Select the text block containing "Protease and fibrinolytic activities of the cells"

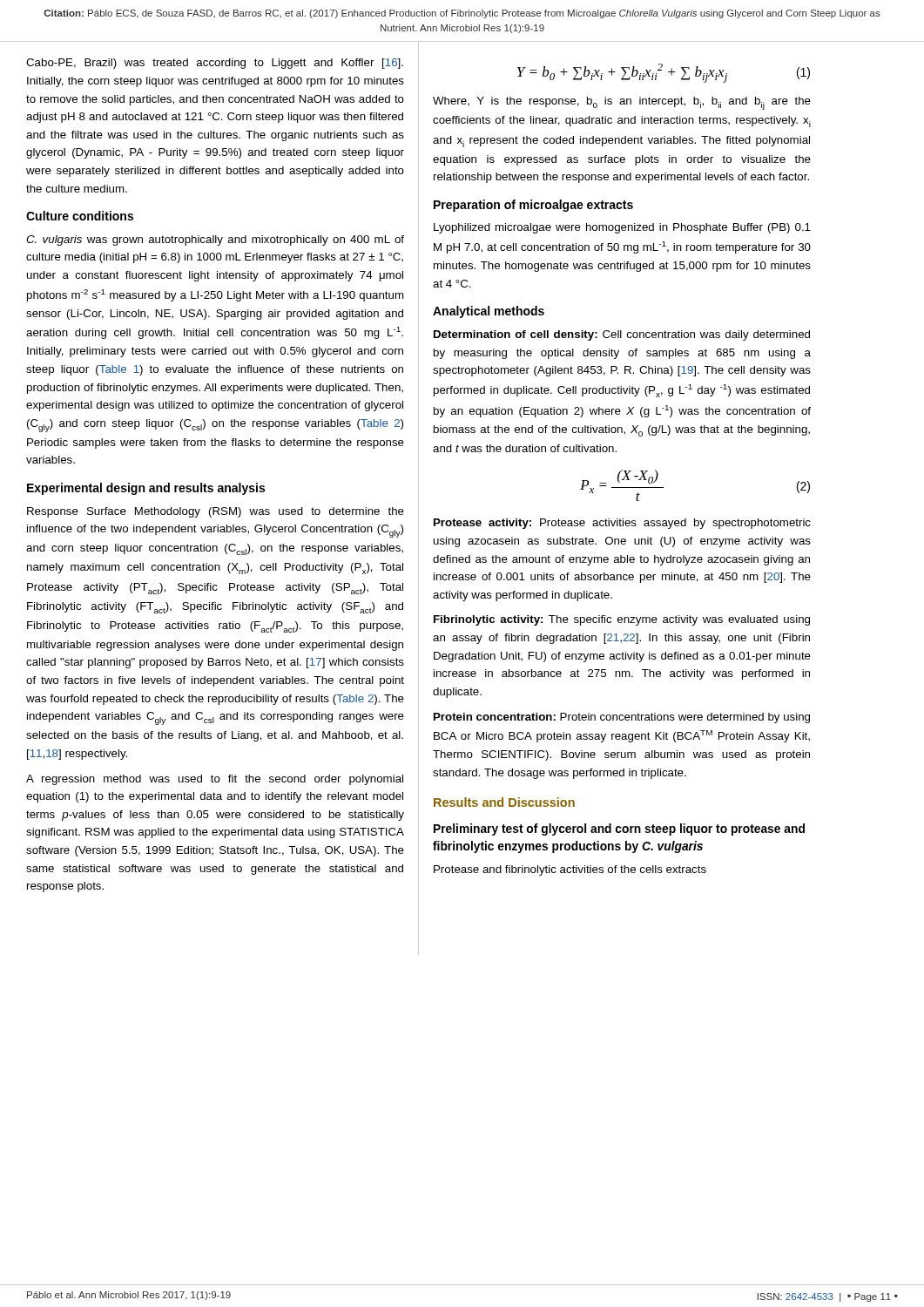[570, 869]
